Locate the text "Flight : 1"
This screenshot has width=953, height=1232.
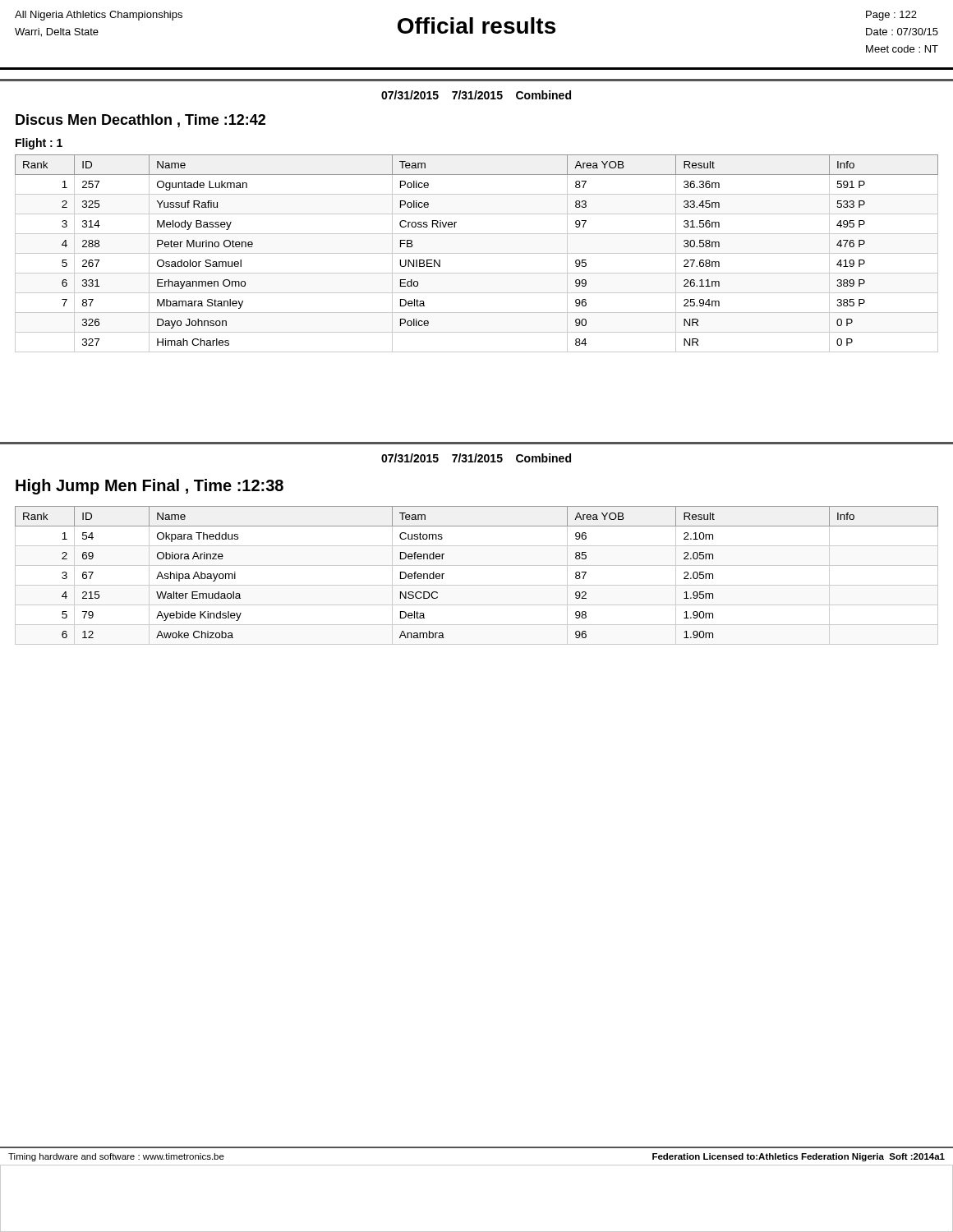point(39,143)
